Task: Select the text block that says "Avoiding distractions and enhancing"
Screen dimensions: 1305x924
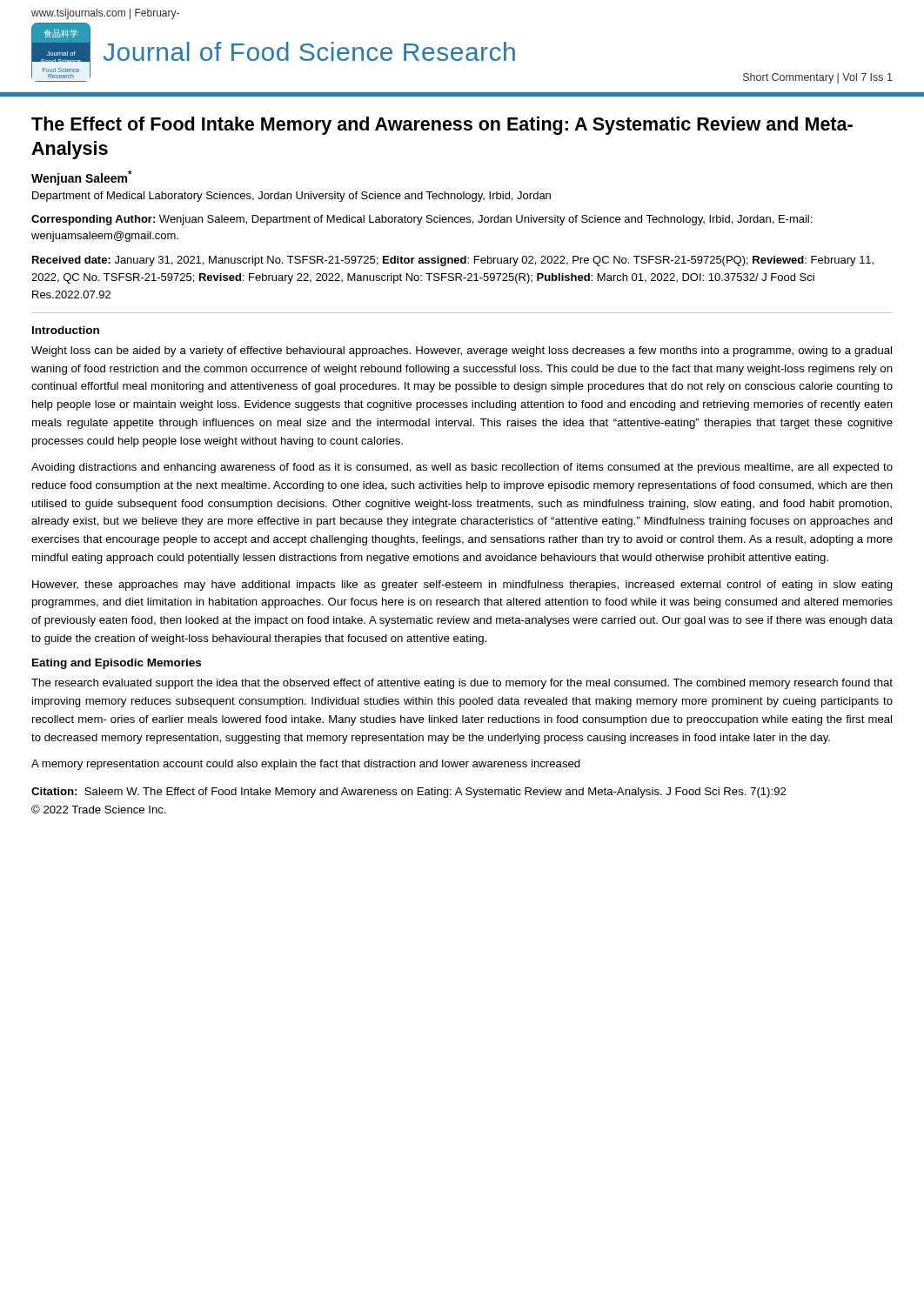Action: tap(462, 512)
